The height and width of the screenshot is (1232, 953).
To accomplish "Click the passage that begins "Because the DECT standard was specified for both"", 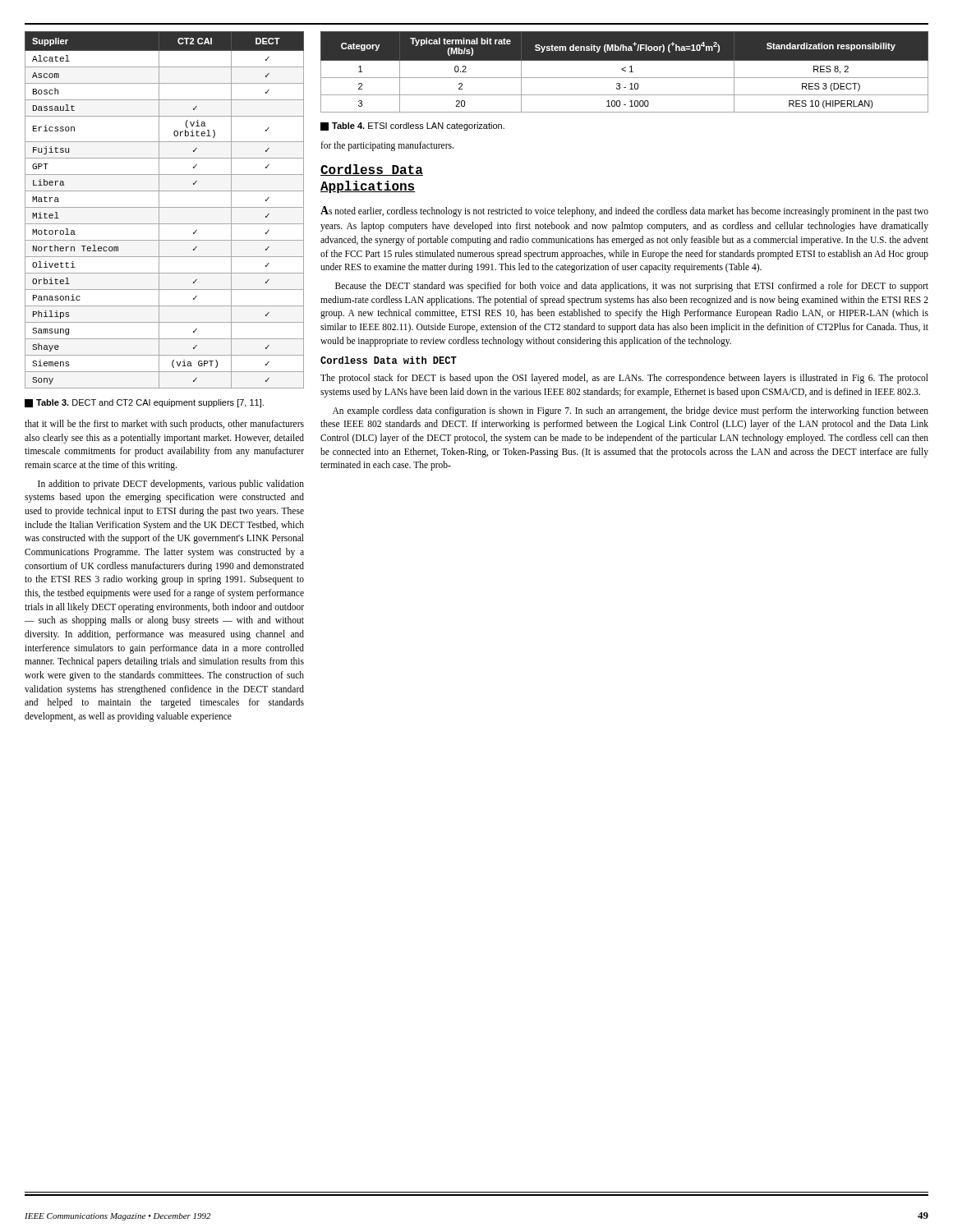I will click(624, 313).
